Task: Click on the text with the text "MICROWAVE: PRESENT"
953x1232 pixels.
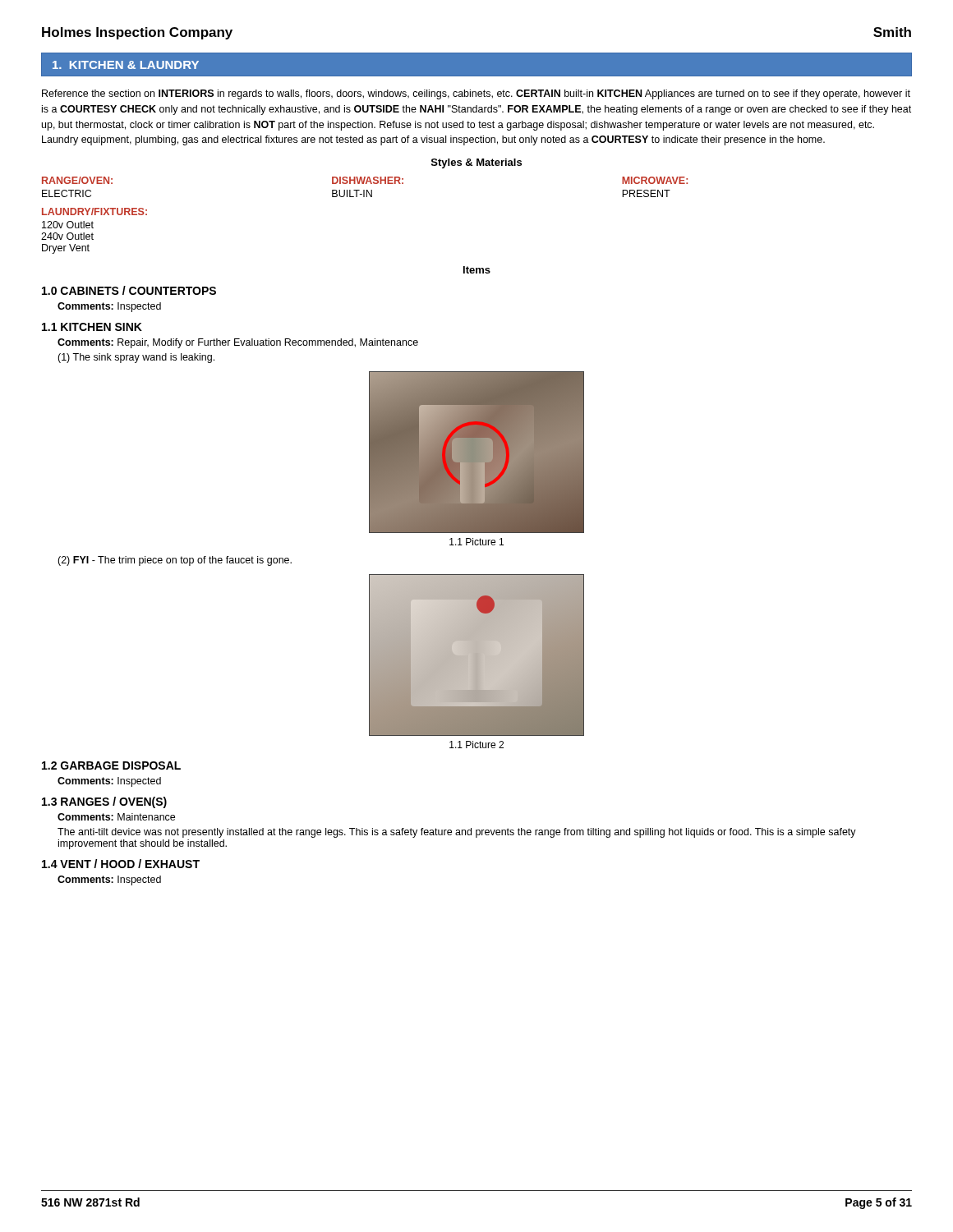Action: tap(655, 180)
